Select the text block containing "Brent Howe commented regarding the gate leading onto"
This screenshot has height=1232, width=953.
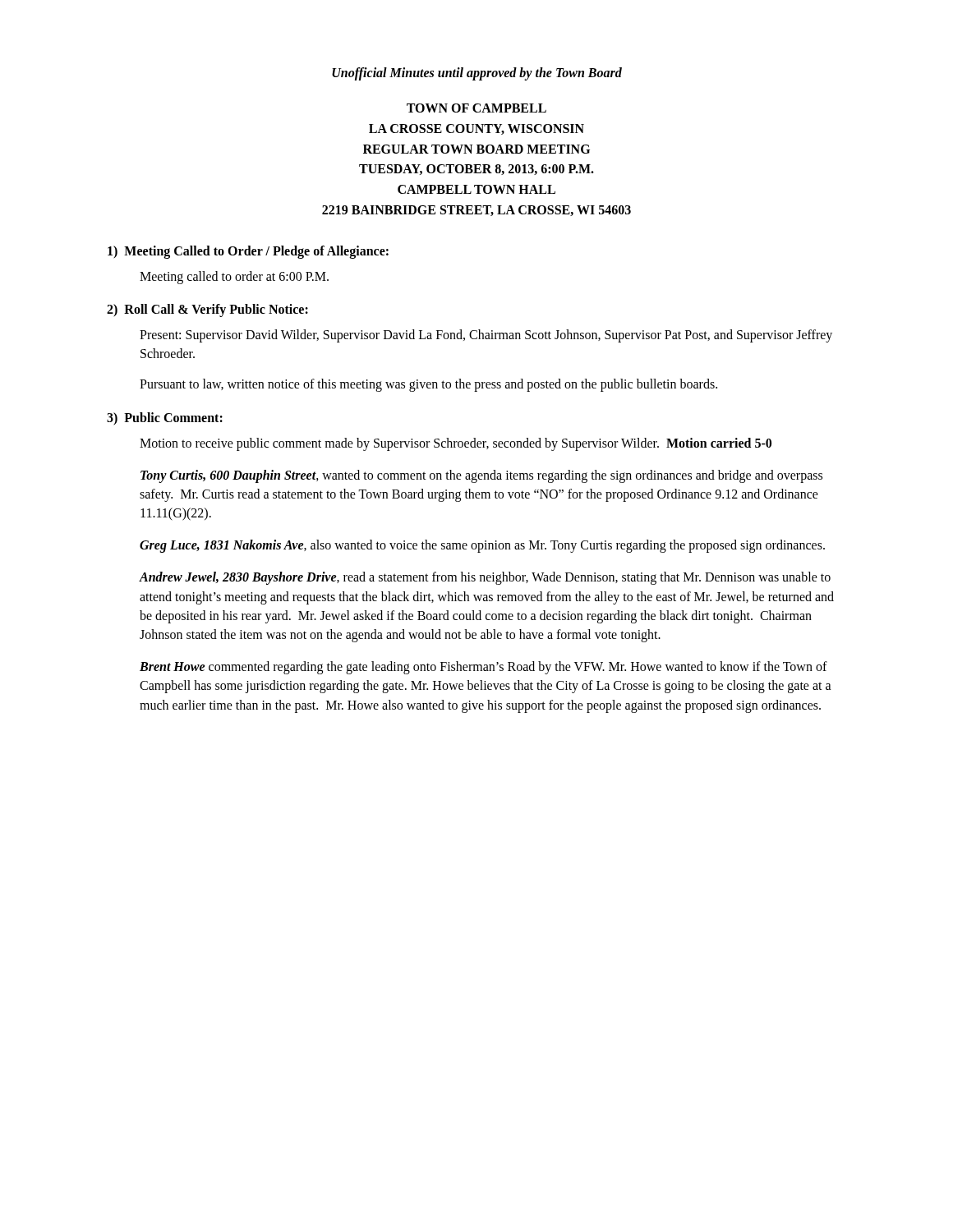tap(493, 686)
